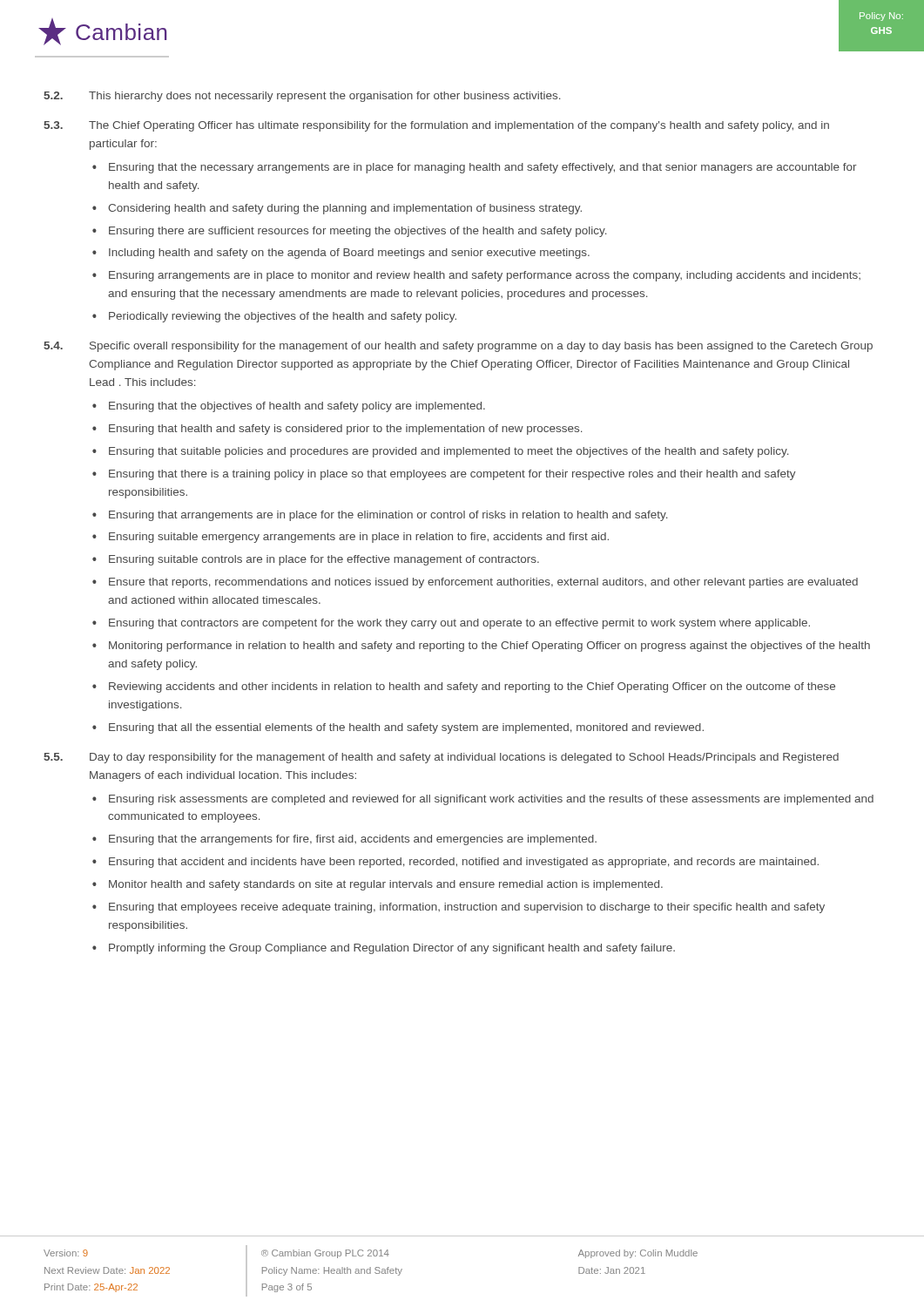Click on the list item that says "•Ensuring that all the essential"
Screen dimensions: 1307x924
[398, 728]
